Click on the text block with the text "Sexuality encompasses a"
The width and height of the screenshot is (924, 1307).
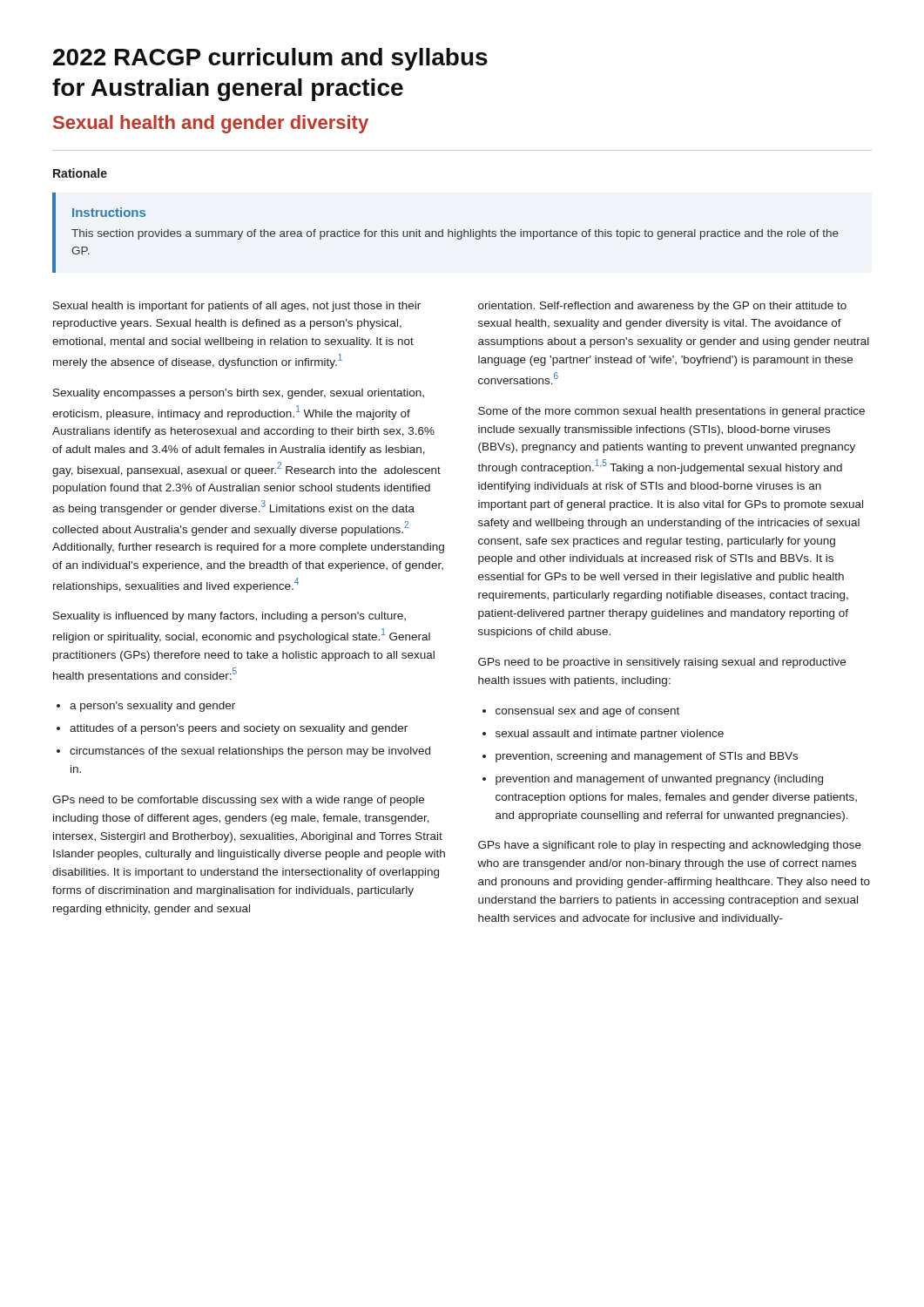tap(249, 490)
